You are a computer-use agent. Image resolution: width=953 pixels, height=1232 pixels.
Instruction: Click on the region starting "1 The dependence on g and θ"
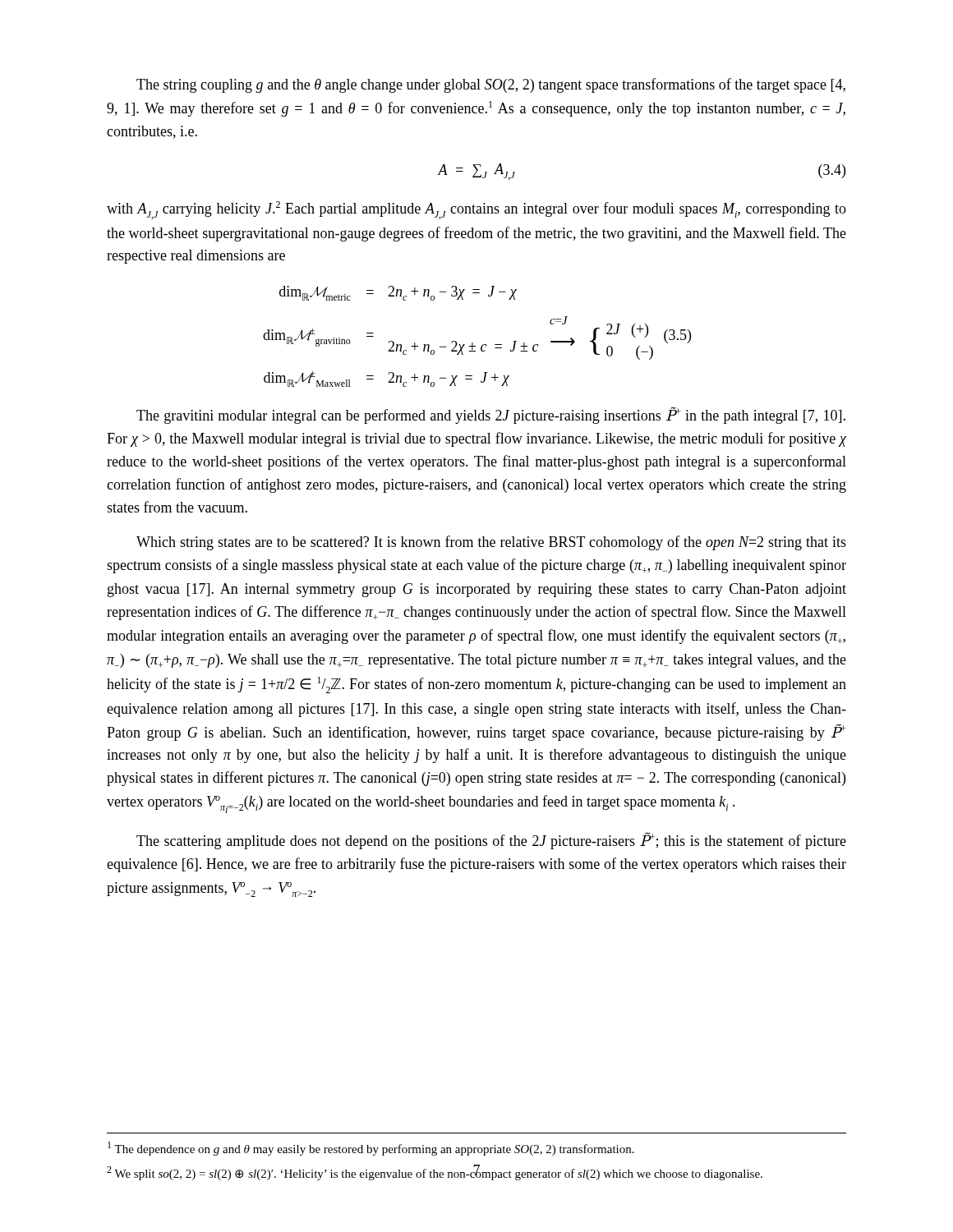click(371, 1147)
